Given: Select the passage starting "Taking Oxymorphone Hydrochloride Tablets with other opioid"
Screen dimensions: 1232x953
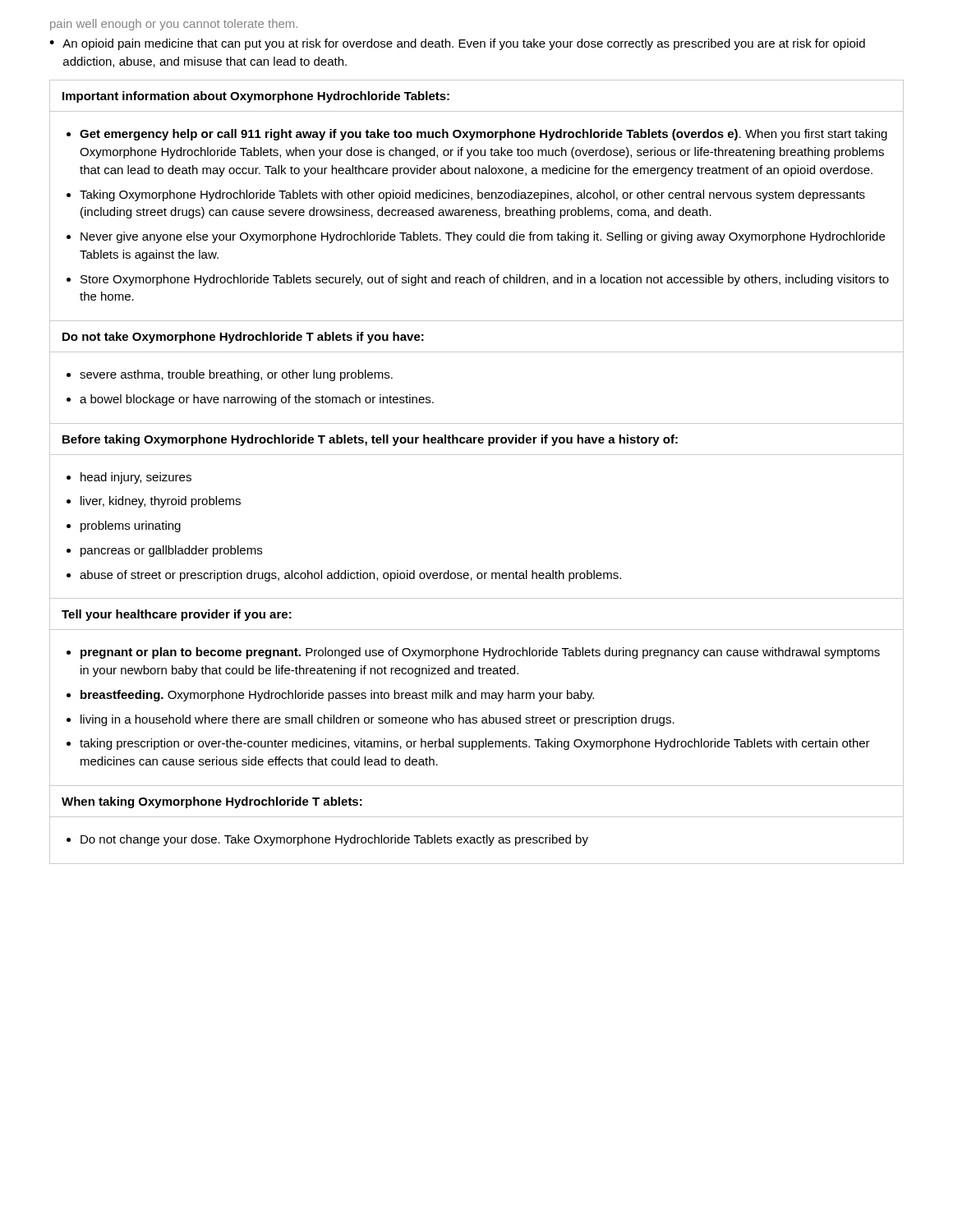Looking at the screenshot, I should [472, 203].
